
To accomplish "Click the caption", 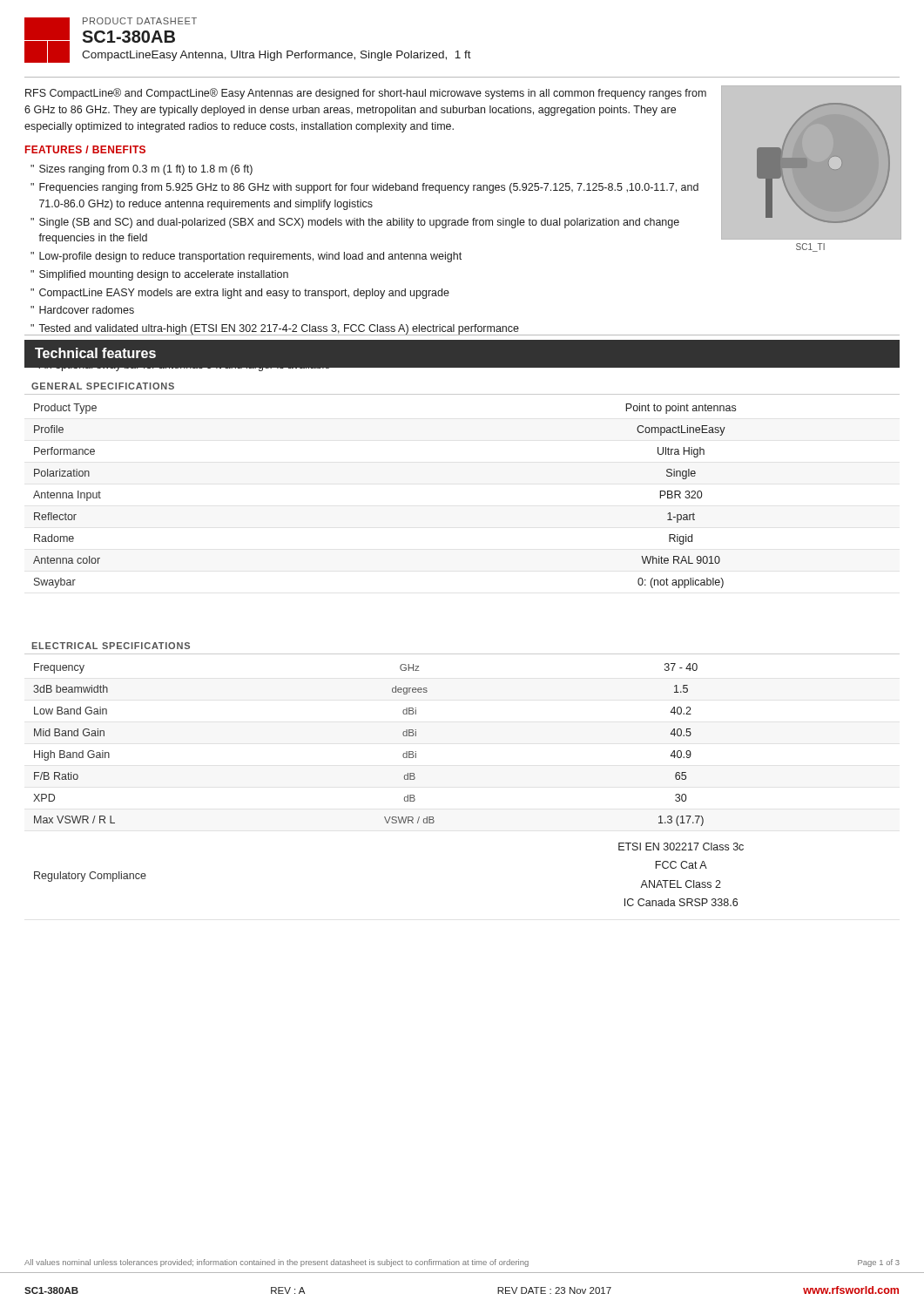I will coord(810,247).
